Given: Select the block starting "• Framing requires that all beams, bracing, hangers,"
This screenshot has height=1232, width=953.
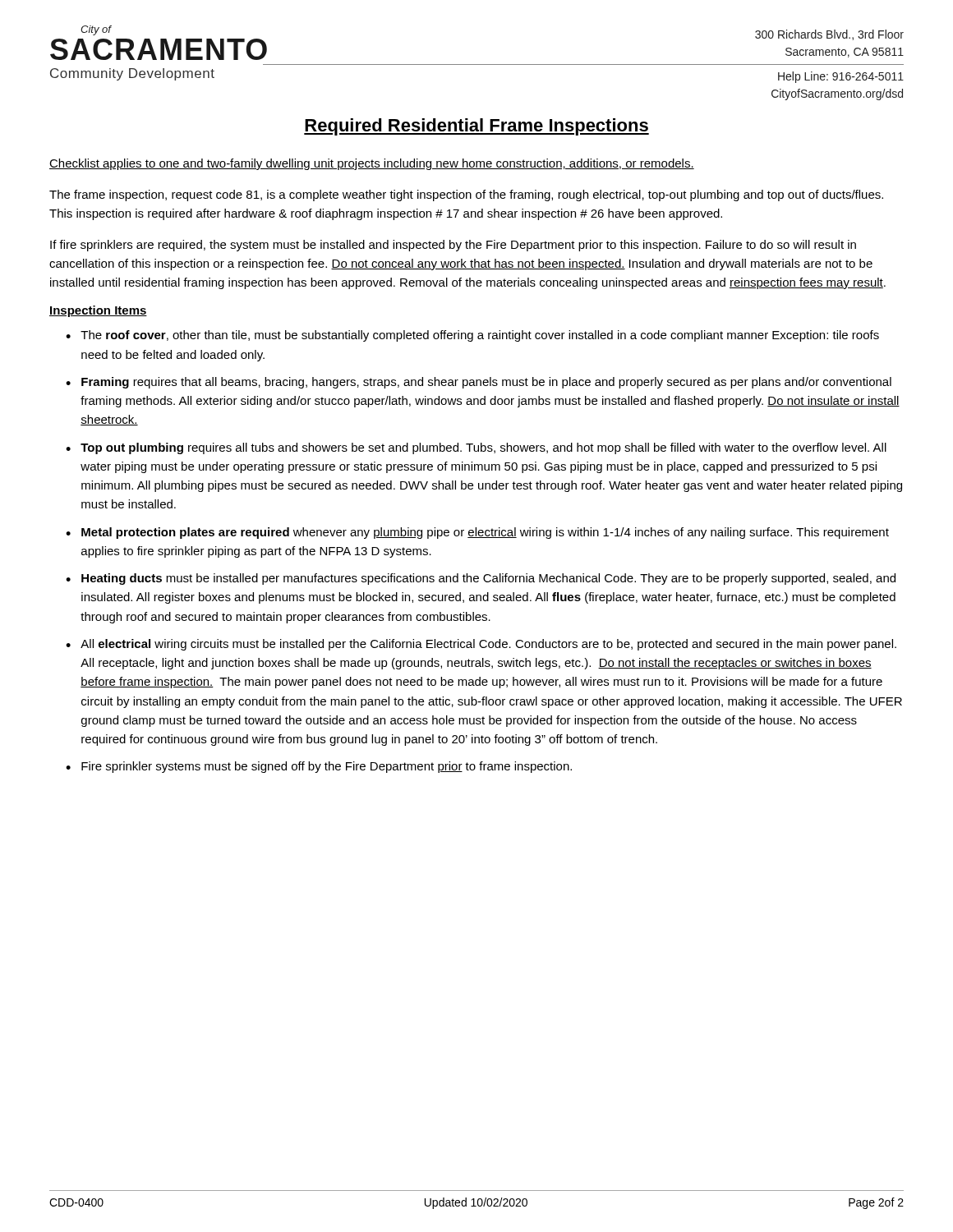Looking at the screenshot, I should [485, 400].
